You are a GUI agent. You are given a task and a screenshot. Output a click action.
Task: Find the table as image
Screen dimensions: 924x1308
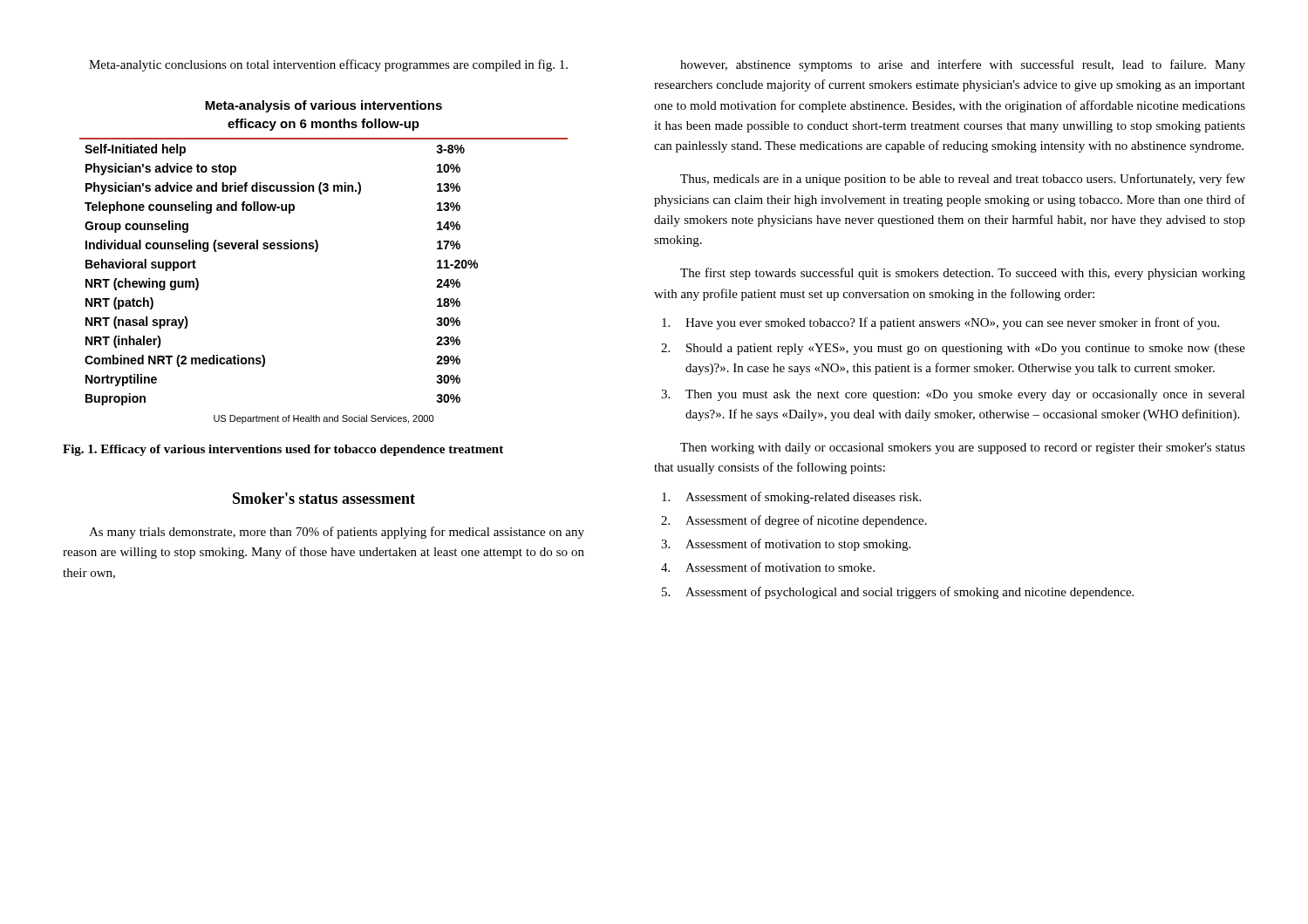(324, 259)
